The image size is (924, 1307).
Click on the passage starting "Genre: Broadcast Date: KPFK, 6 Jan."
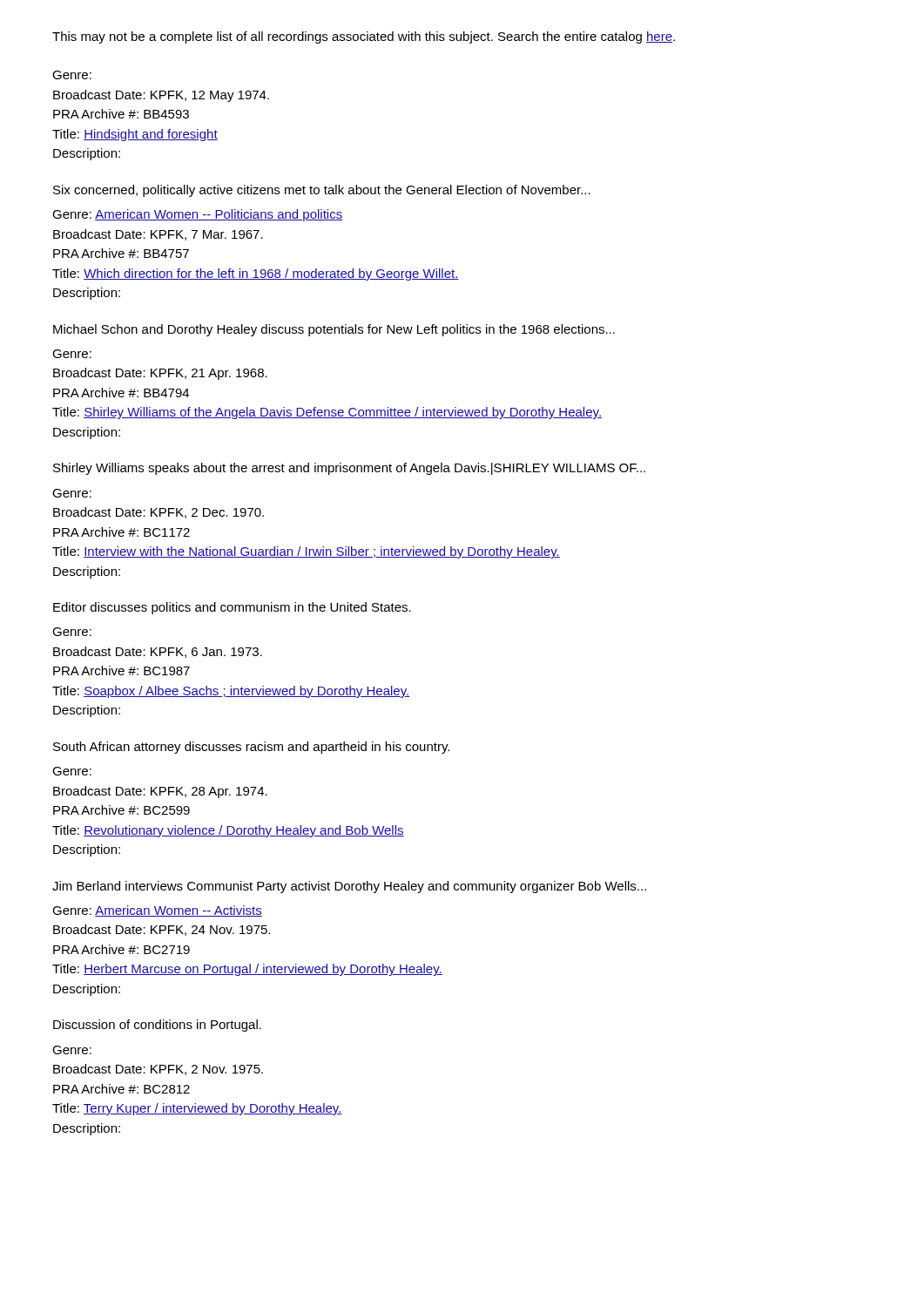coord(72,632)
